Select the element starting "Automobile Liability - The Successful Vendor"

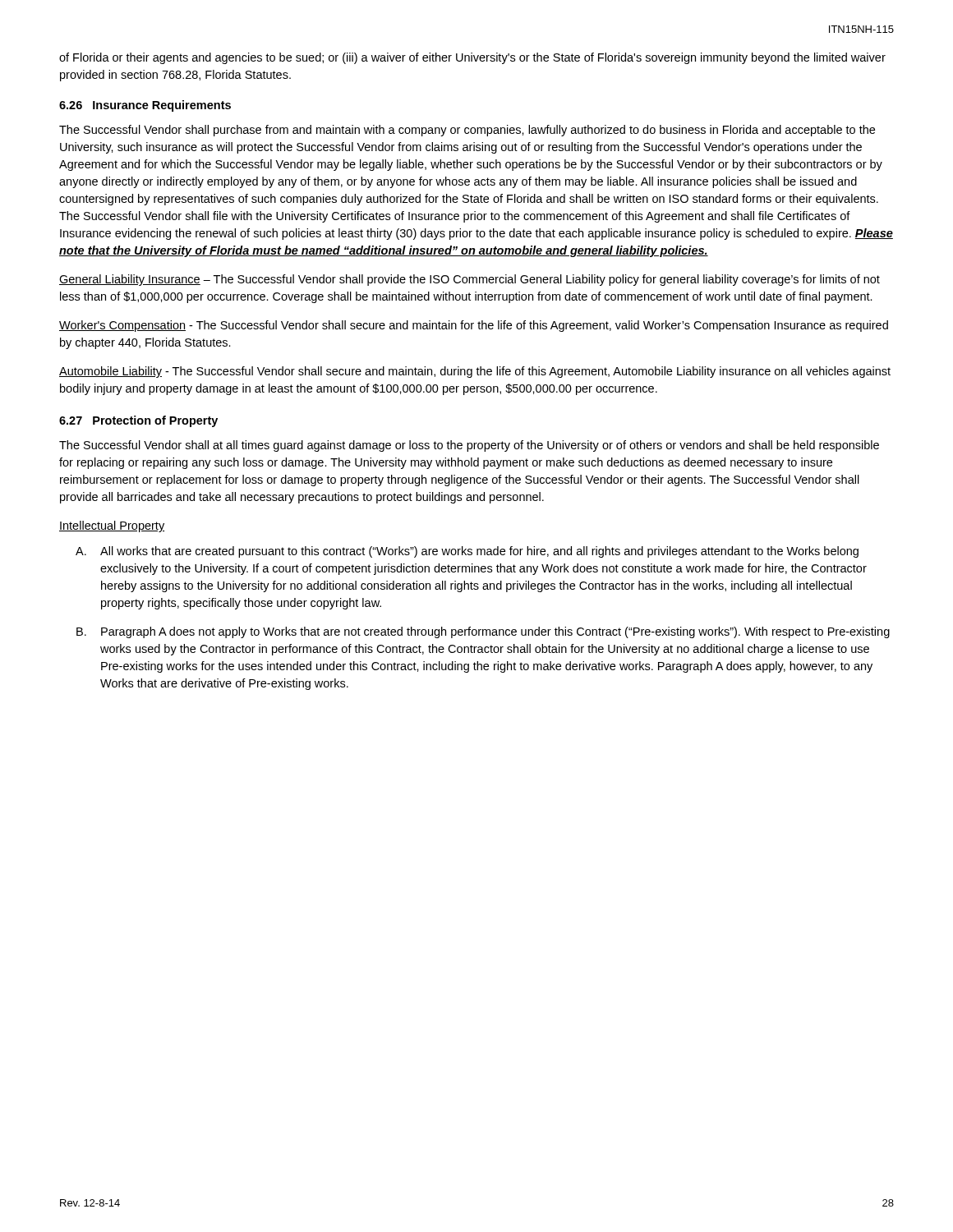click(x=475, y=380)
